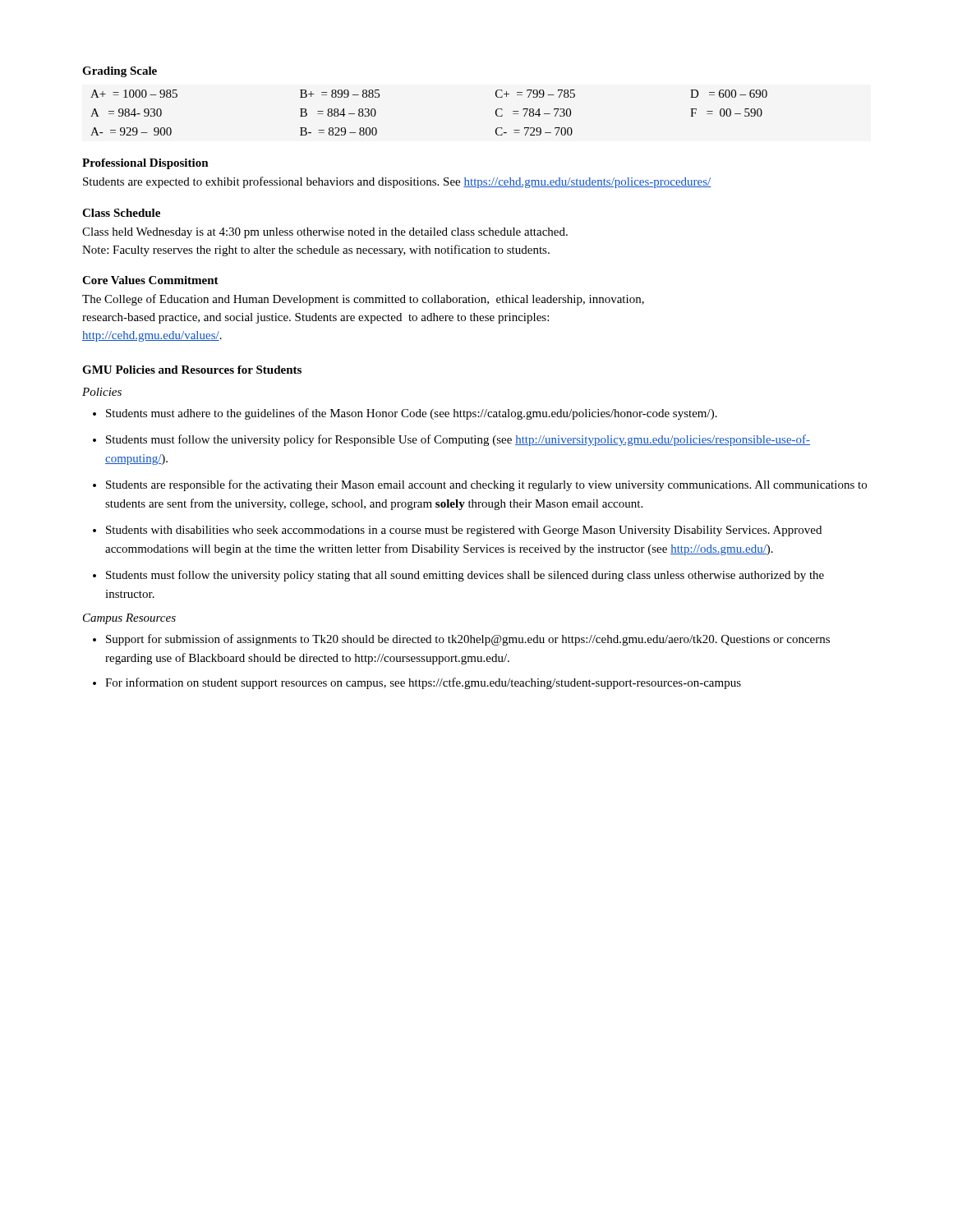The height and width of the screenshot is (1232, 953).
Task: Locate the block of text that opens with "The College of"
Action: (363, 317)
